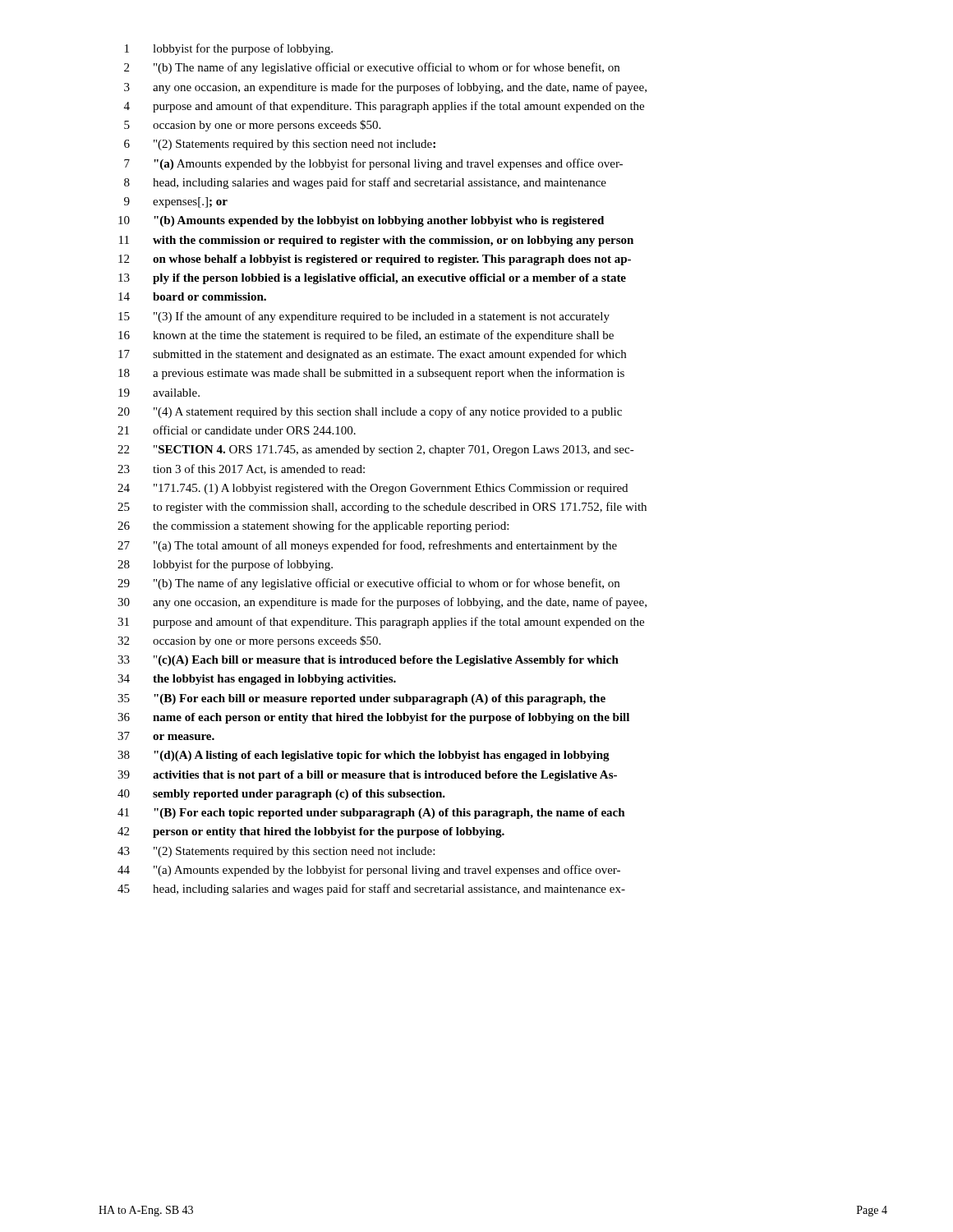Locate the text block starting "37 or measure."
The height and width of the screenshot is (1232, 953).
coord(157,736)
